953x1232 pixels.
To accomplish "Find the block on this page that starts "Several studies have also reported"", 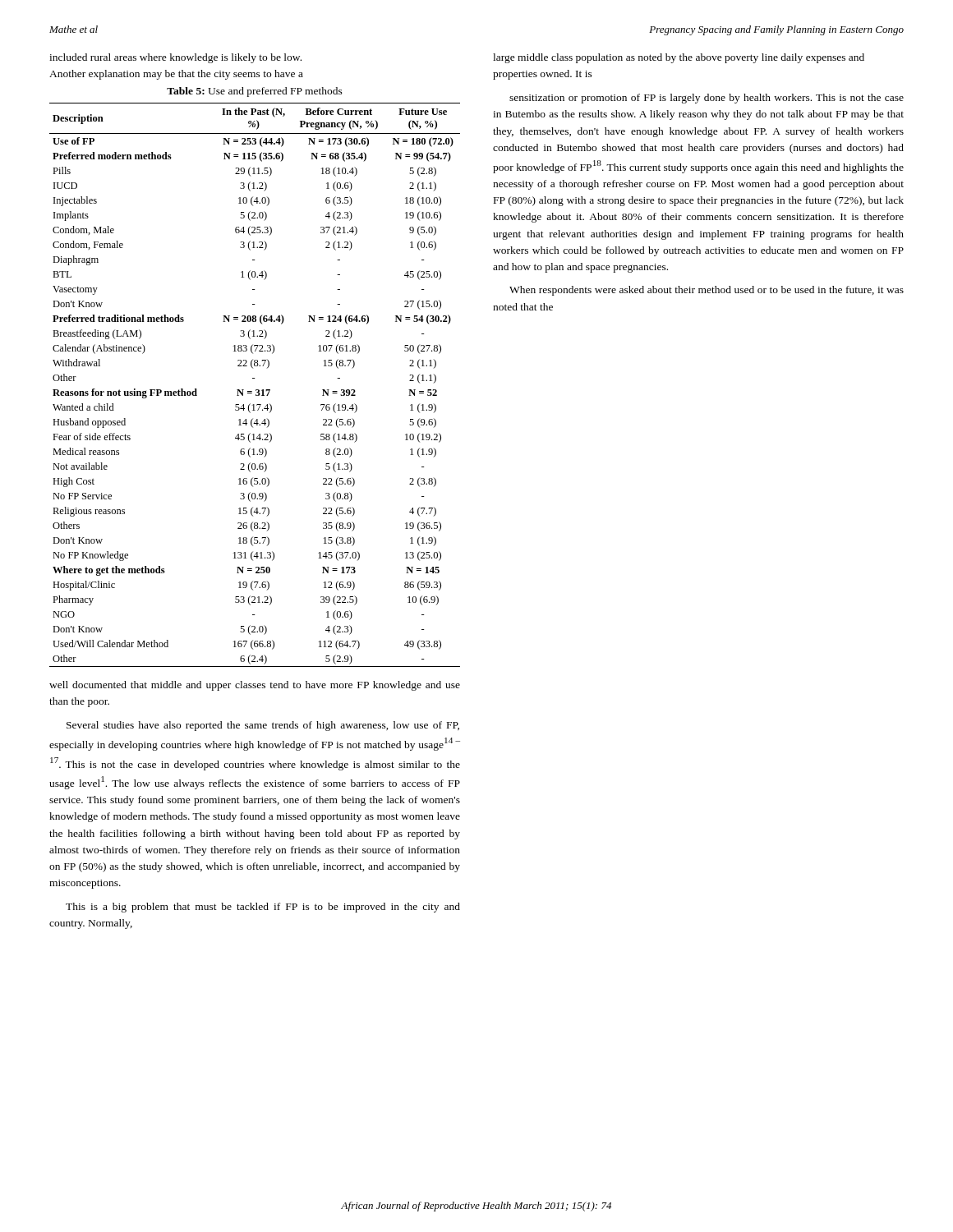I will (255, 804).
